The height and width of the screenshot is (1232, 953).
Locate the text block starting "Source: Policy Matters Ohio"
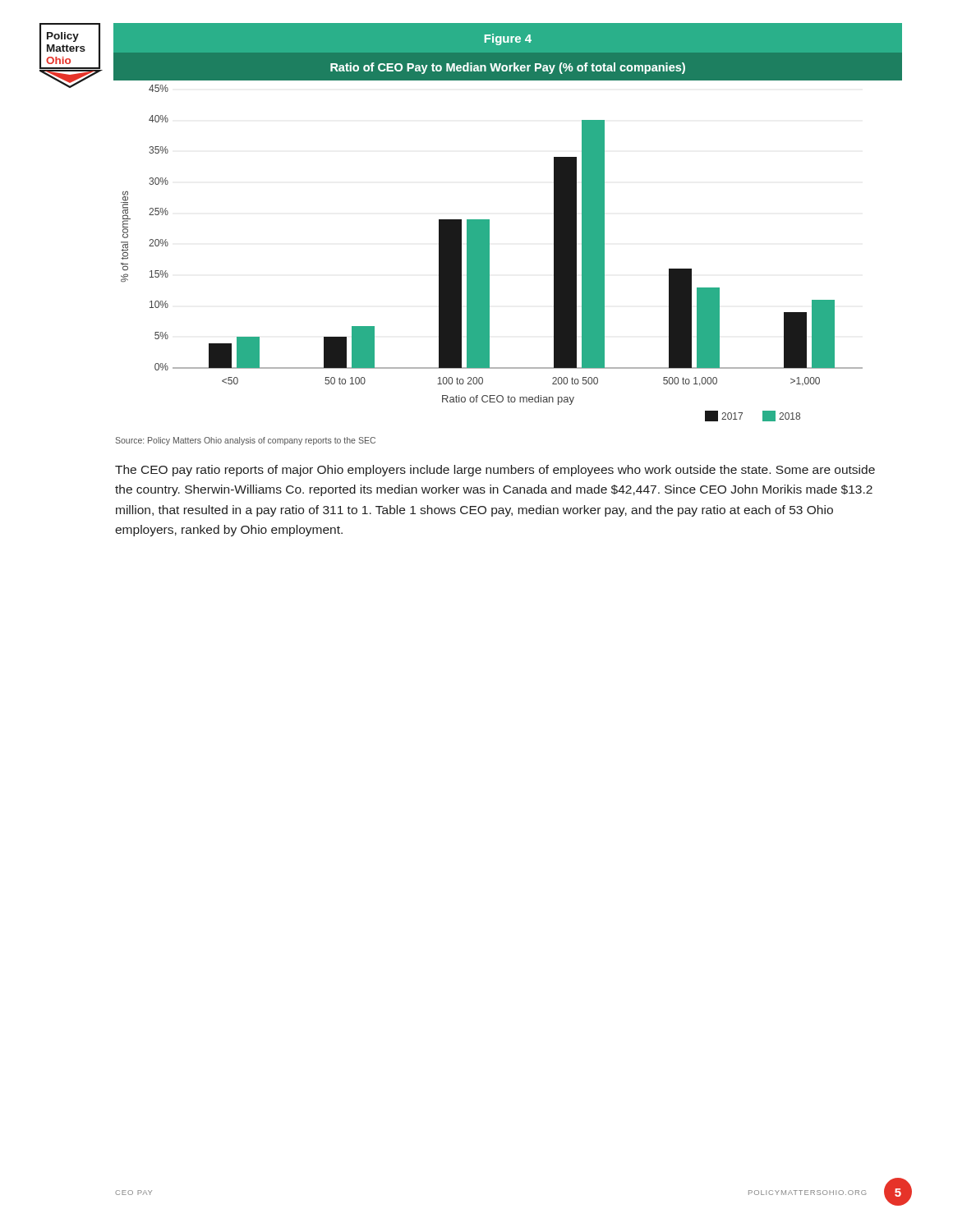245,440
